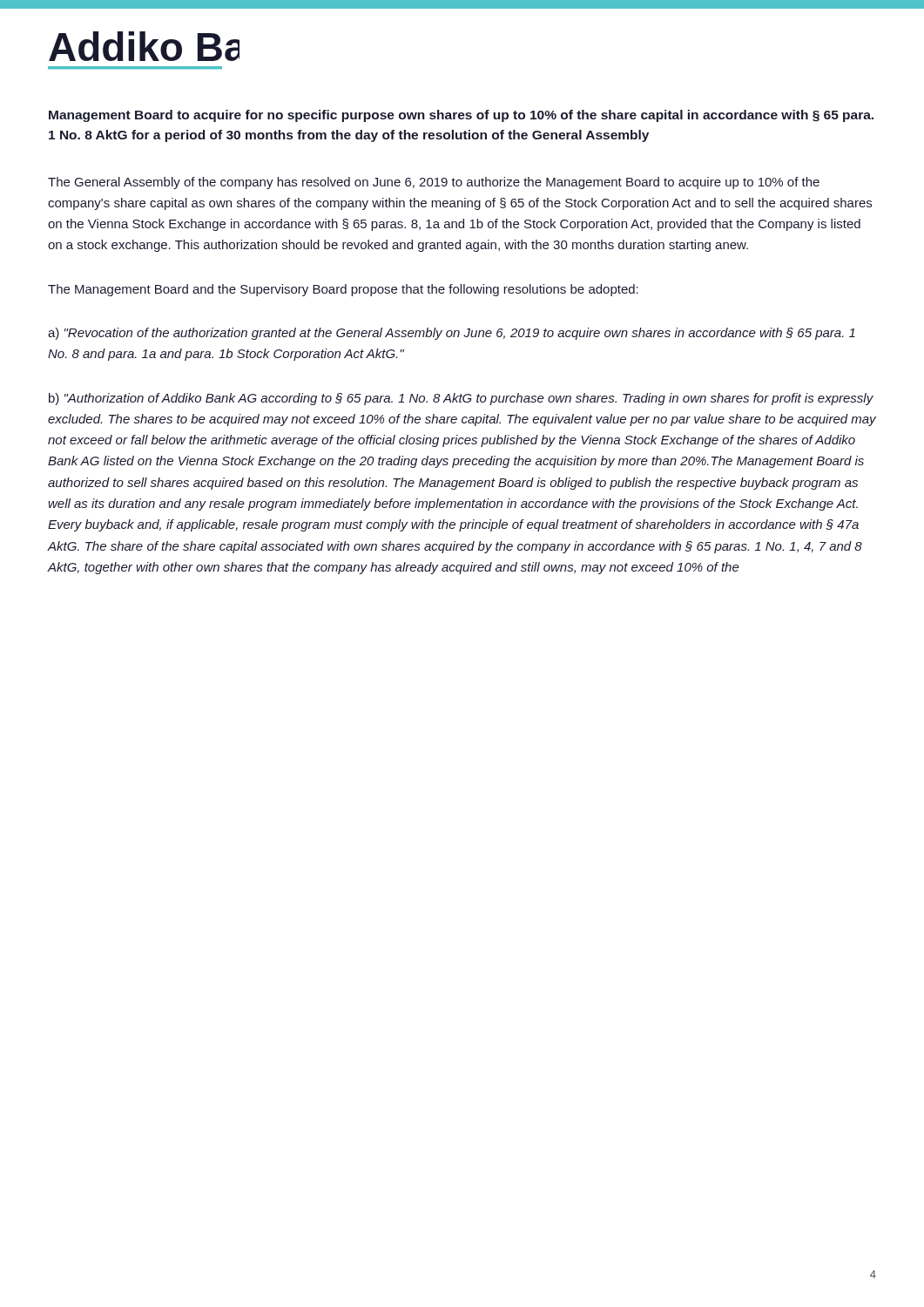Find the block starting "The General Assembly of"
The image size is (924, 1307).
point(460,213)
